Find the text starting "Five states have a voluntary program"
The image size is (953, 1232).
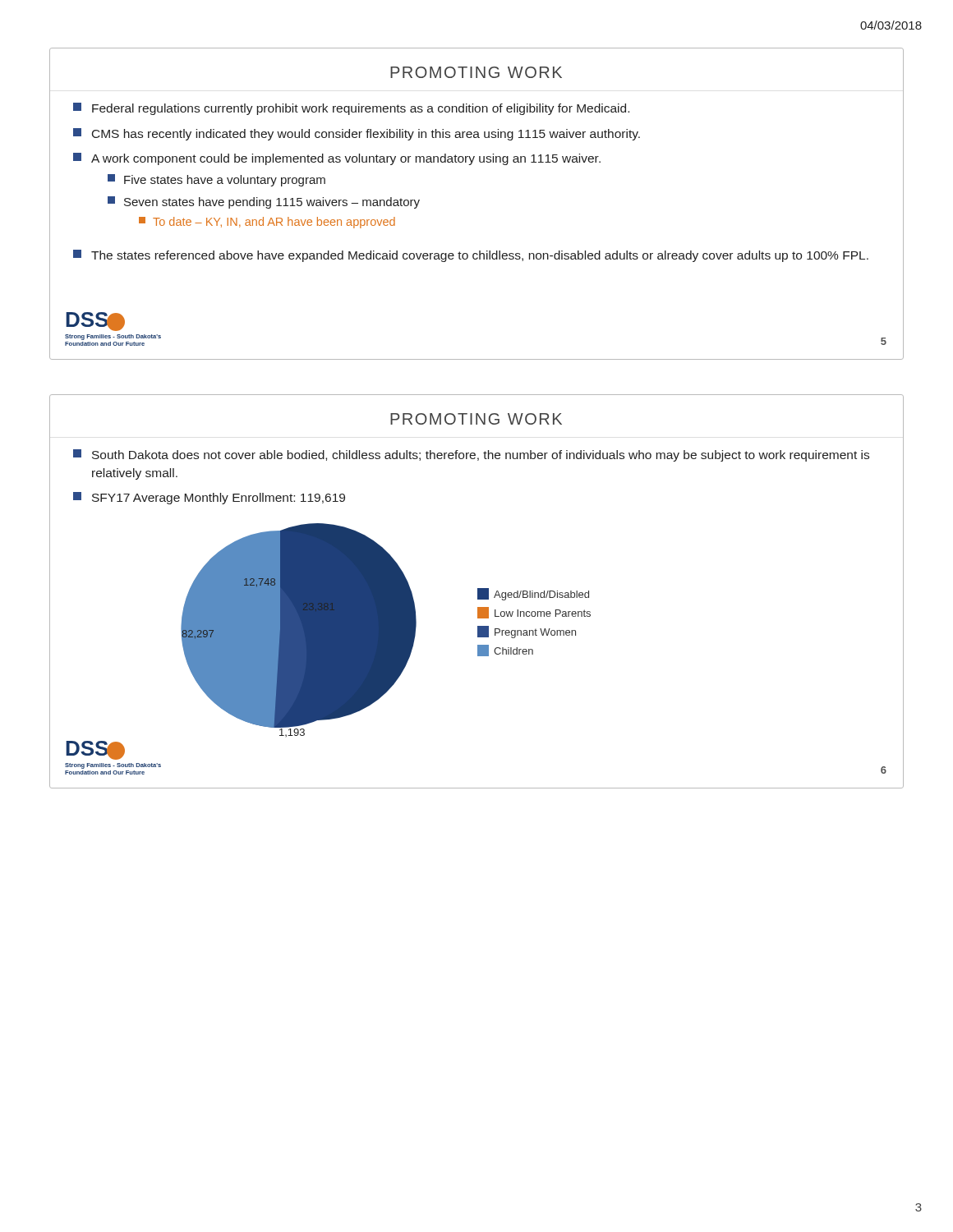point(217,180)
